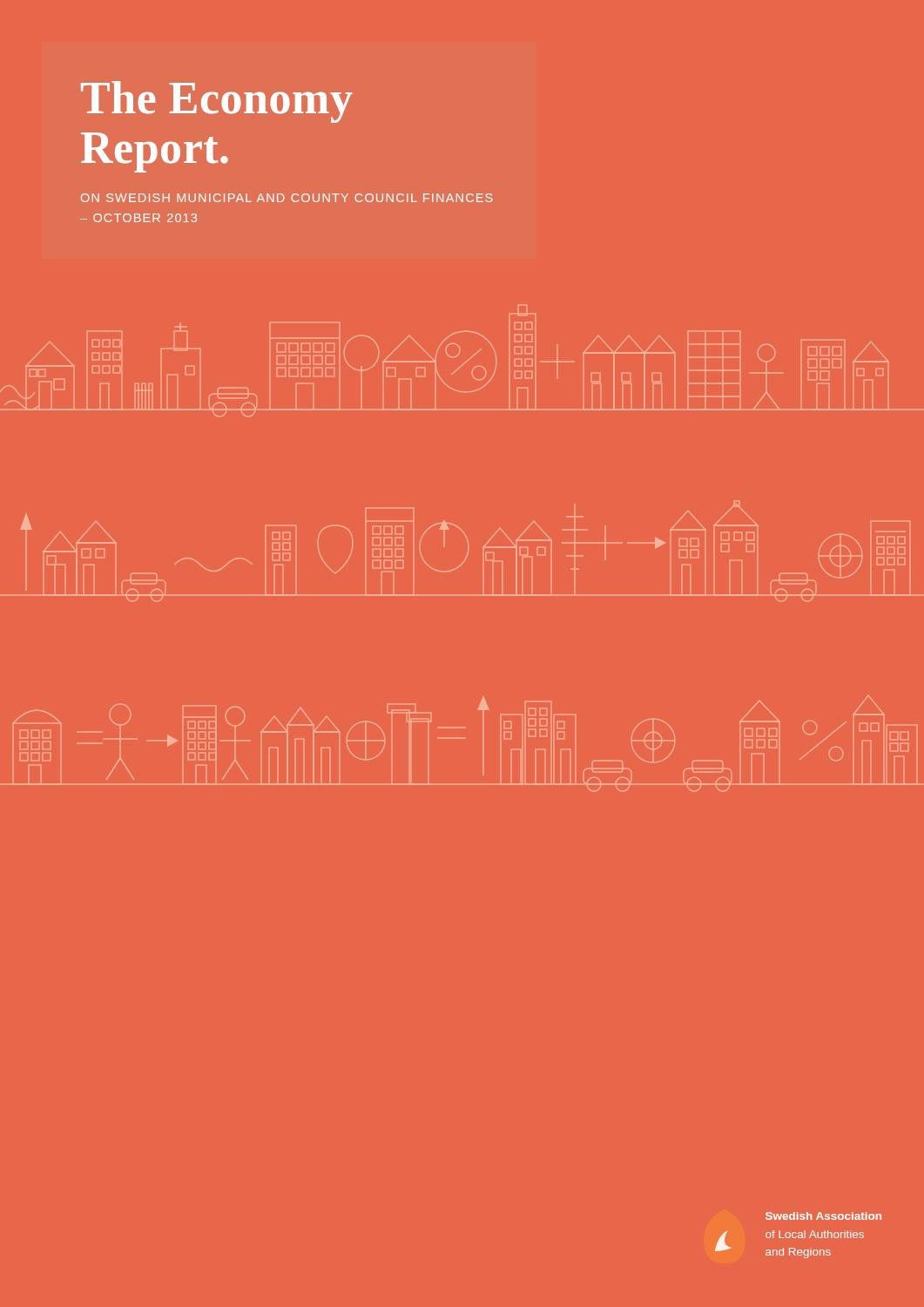Where is the passage that starts "Swedish Association of Local"?
This screenshot has width=924, height=1307.
coord(824,1234)
